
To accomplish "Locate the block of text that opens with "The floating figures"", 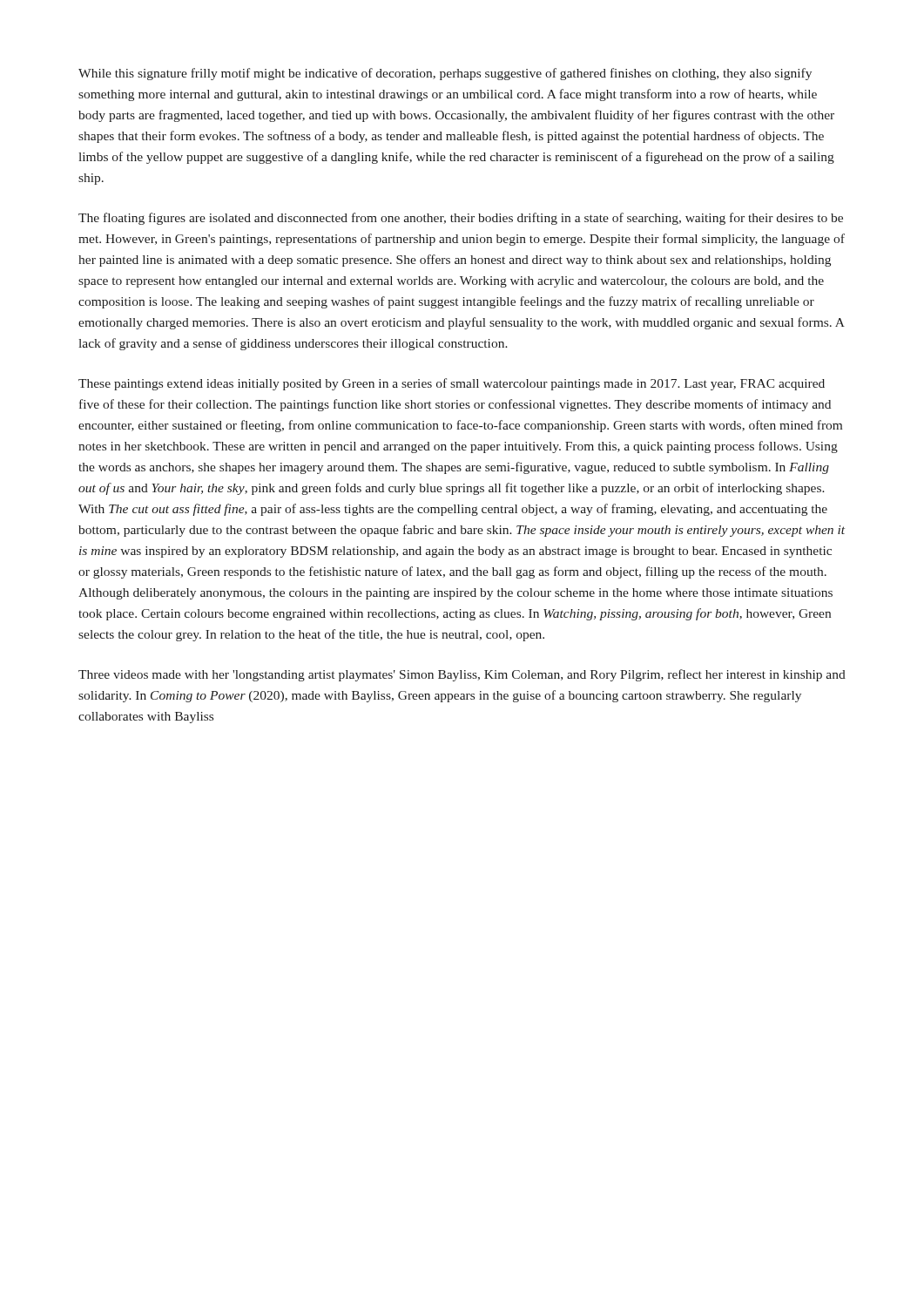I will (x=461, y=280).
